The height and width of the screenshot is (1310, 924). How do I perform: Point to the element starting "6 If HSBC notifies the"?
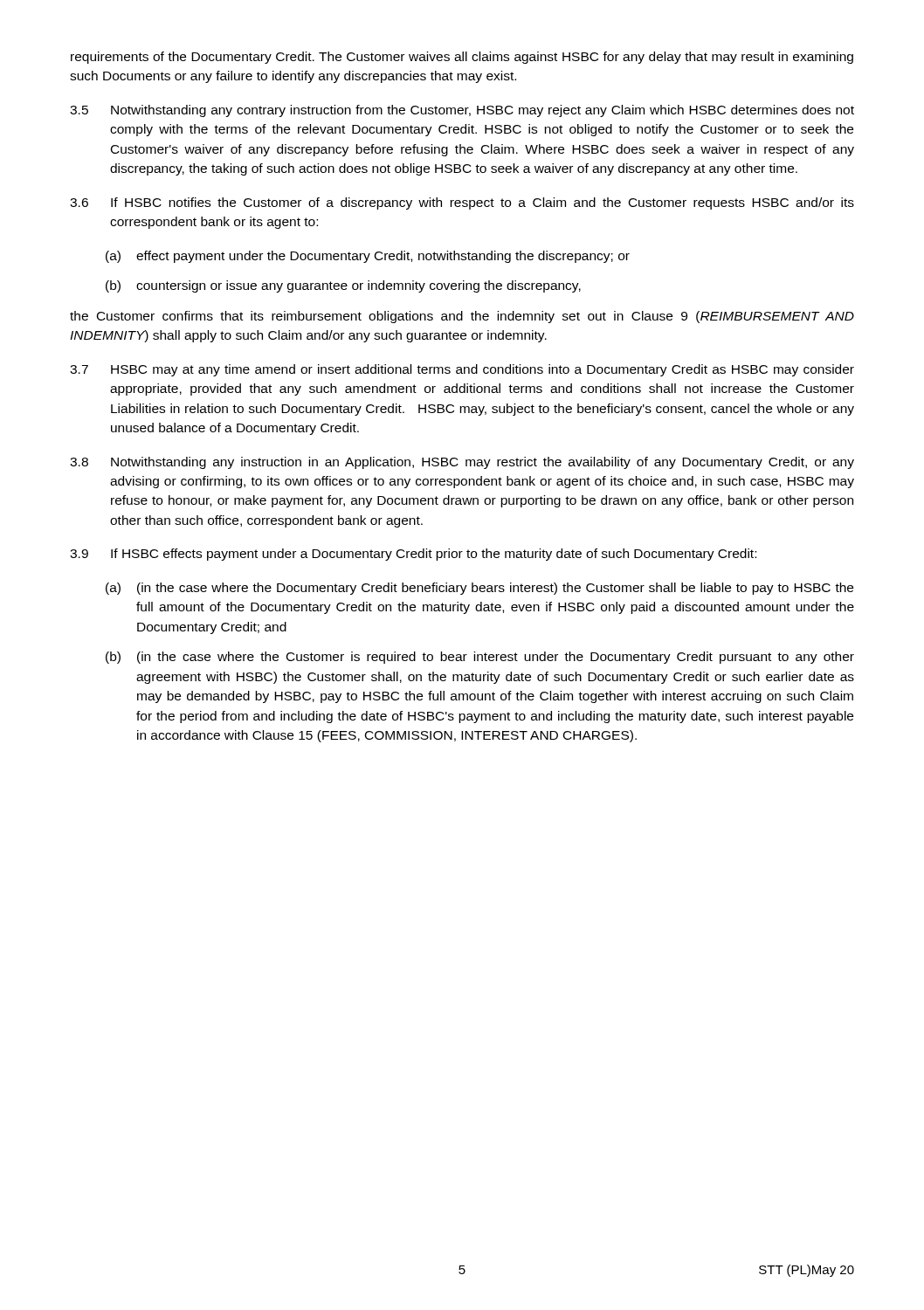462,212
